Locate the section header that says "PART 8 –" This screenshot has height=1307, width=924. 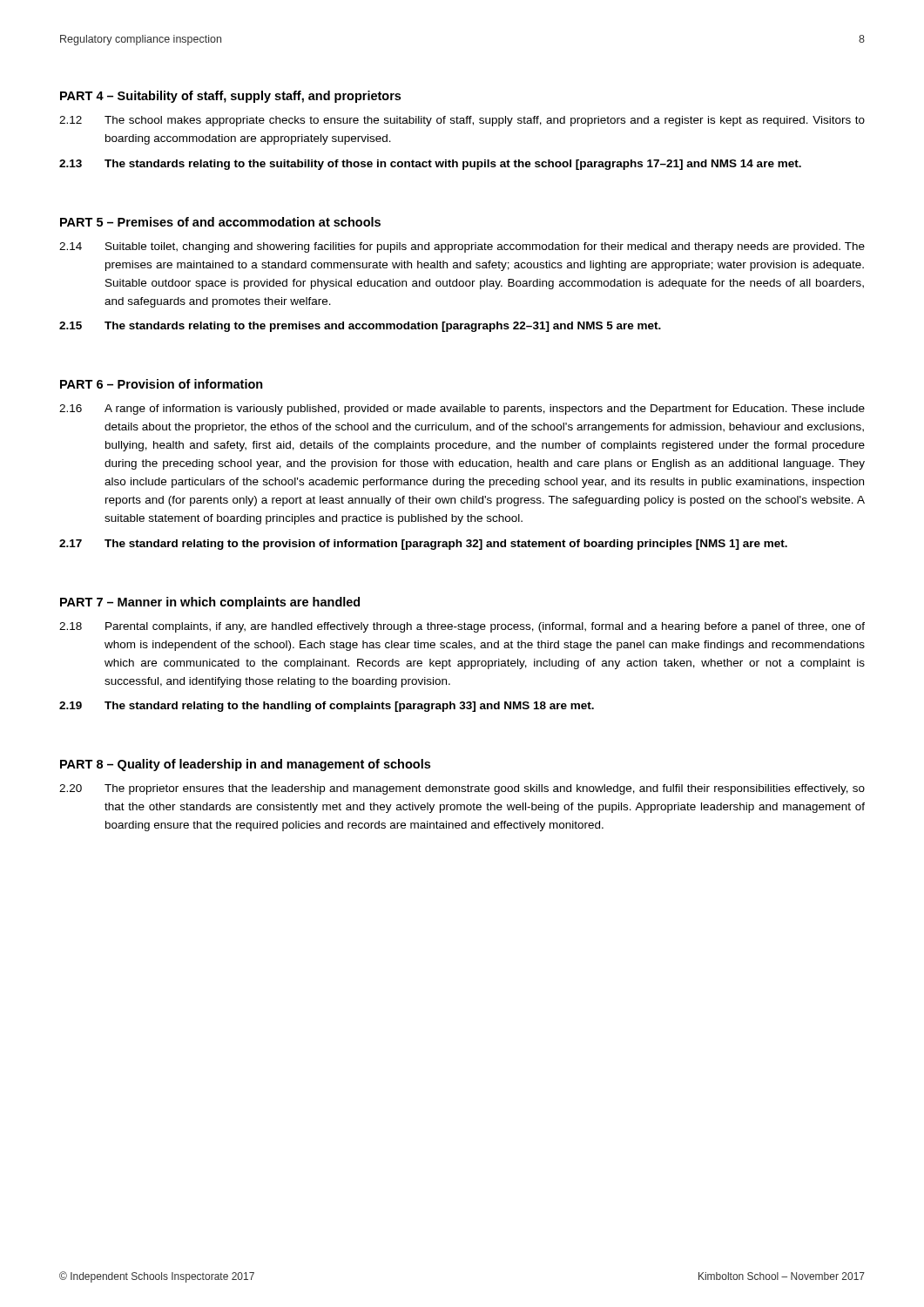245,764
